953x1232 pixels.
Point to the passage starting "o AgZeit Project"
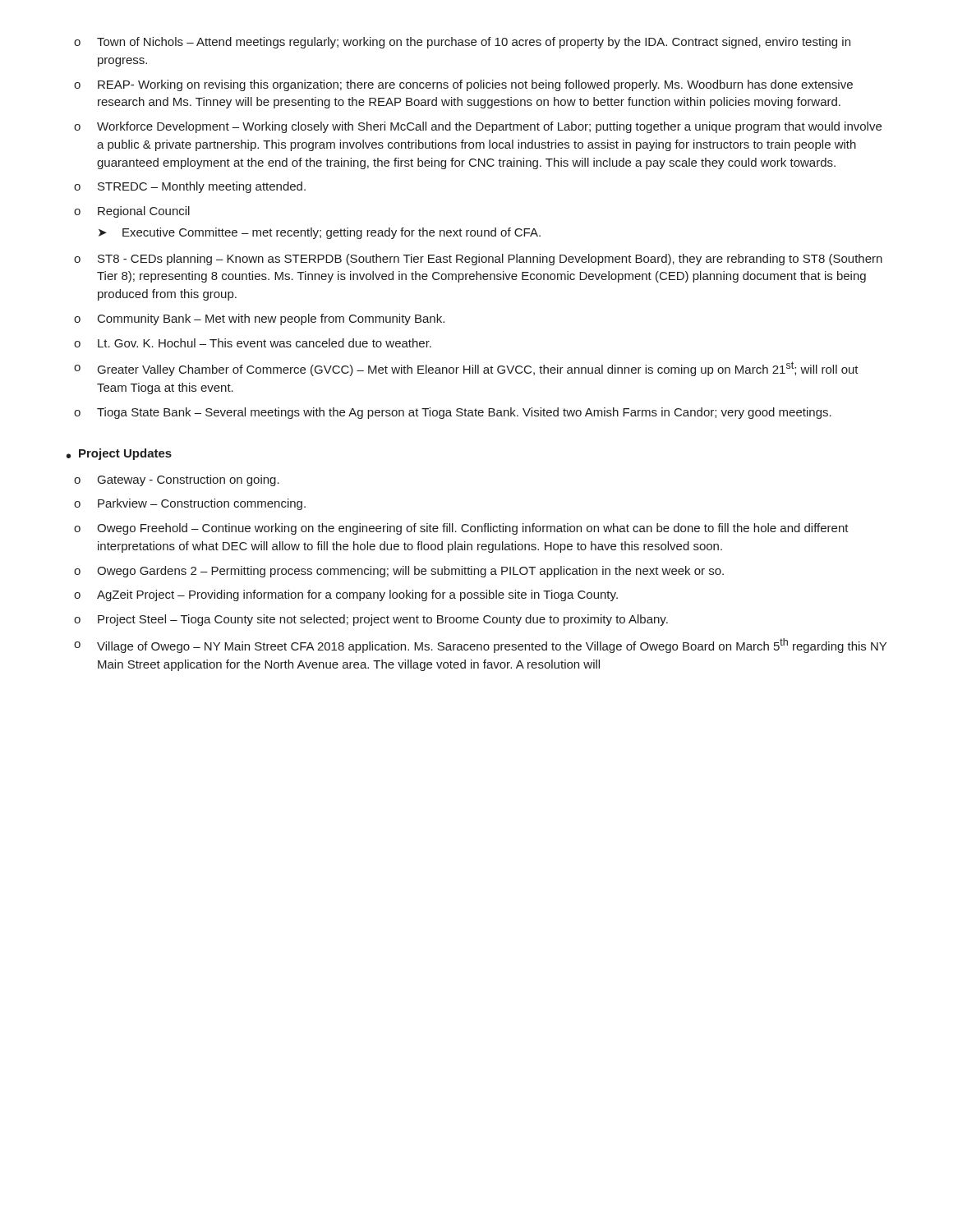(x=481, y=595)
